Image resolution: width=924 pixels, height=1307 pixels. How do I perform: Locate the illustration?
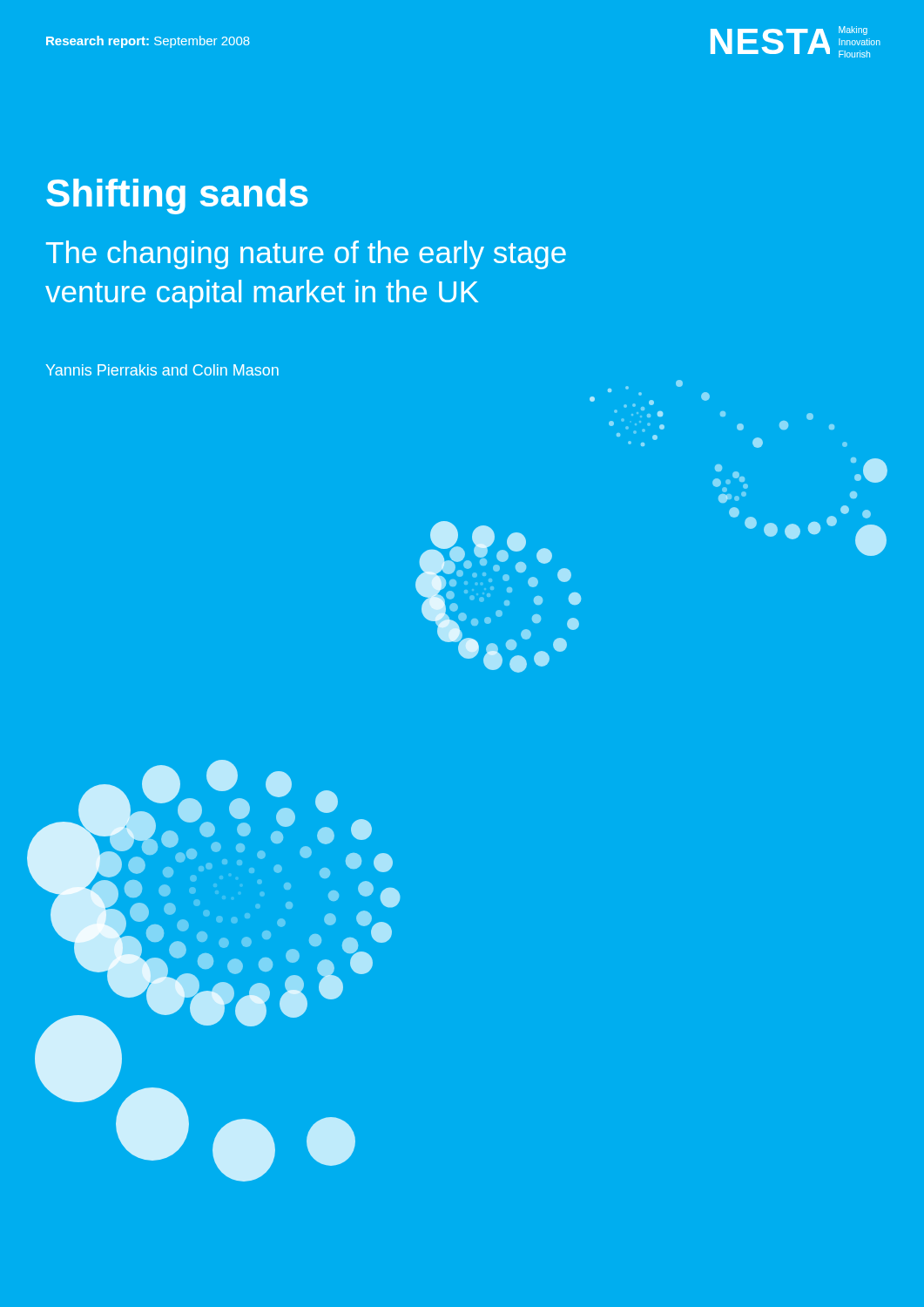tap(462, 654)
